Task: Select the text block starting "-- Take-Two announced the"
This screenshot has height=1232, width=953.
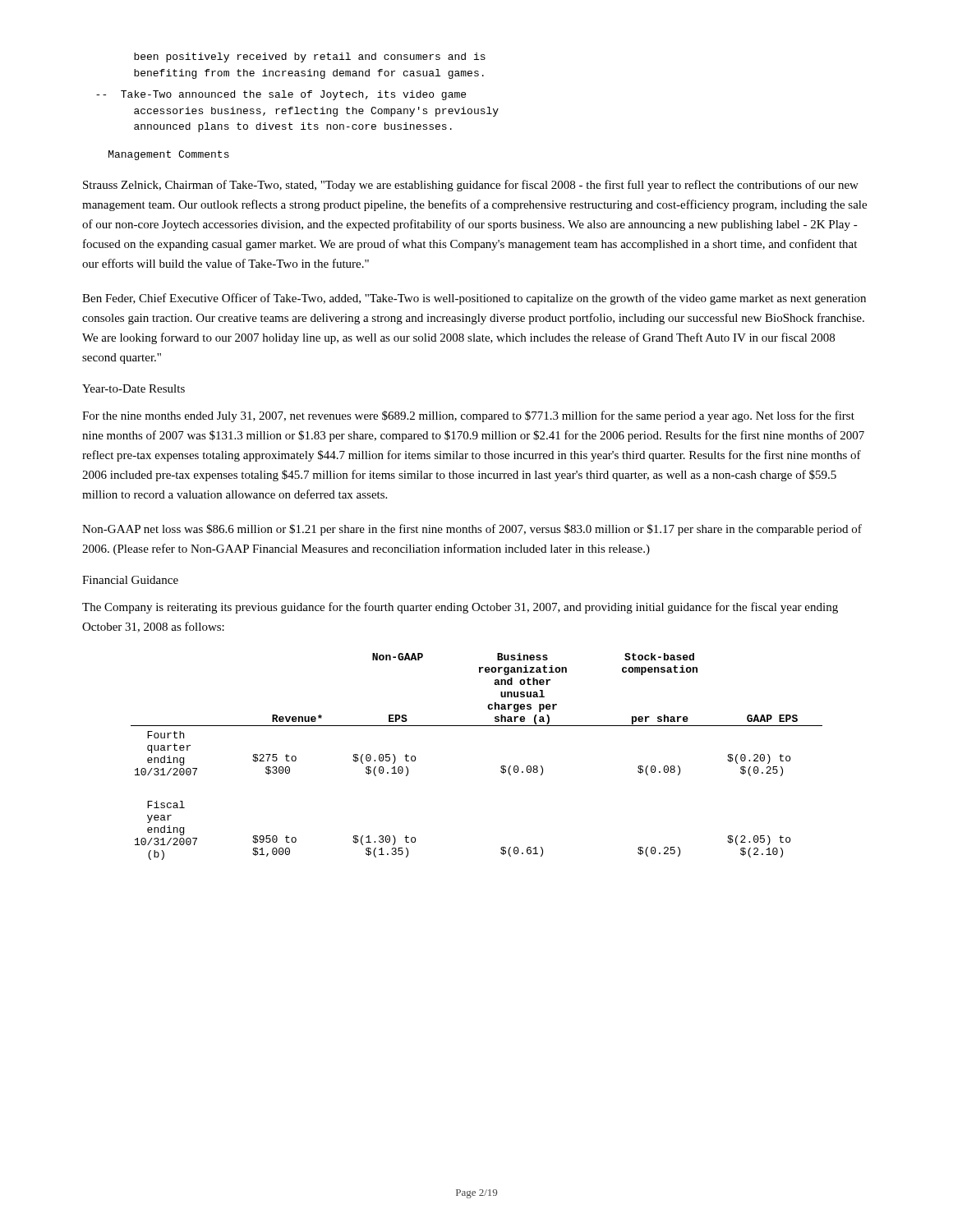Action: [x=290, y=111]
